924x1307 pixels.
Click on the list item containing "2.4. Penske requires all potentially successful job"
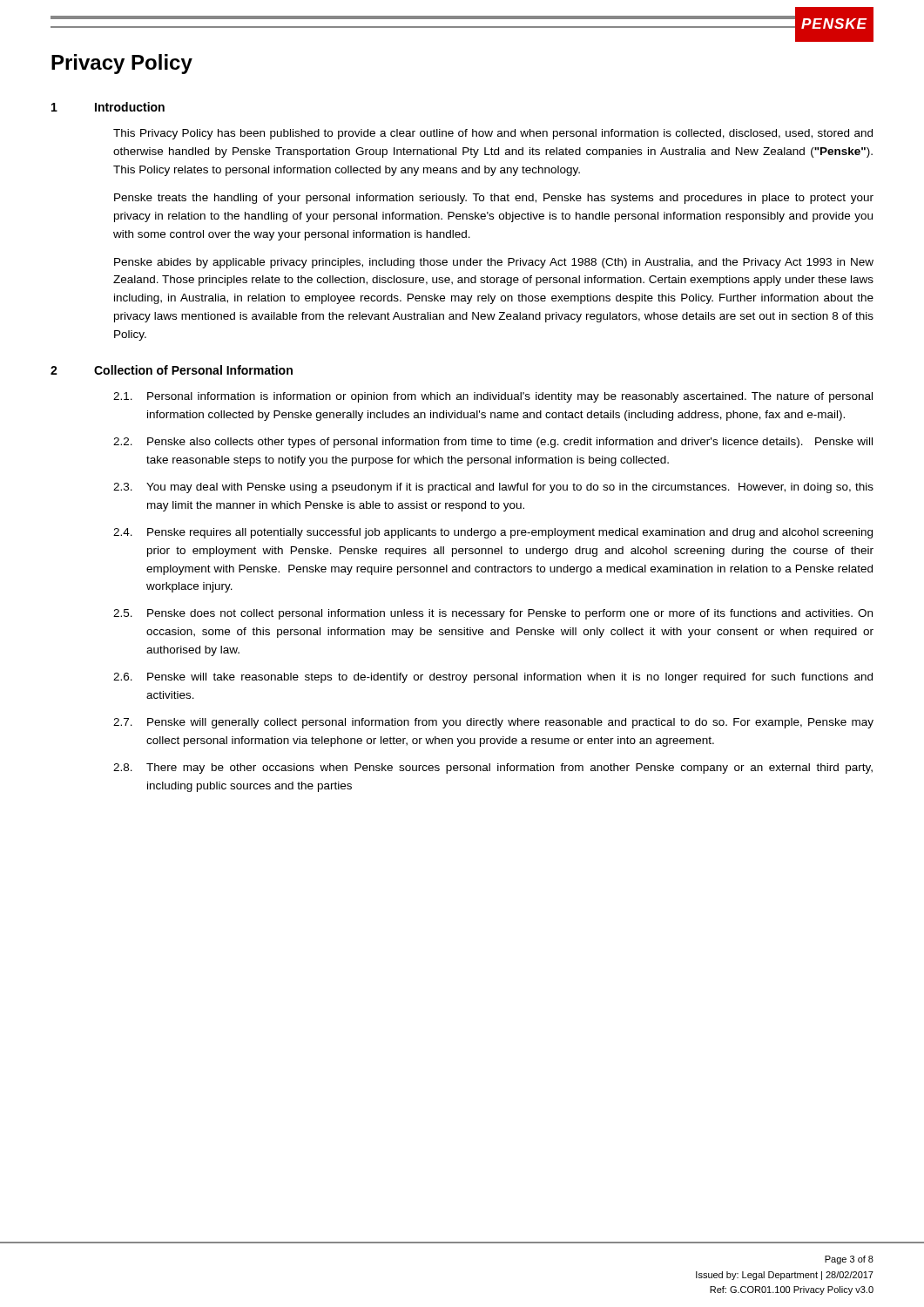click(493, 560)
